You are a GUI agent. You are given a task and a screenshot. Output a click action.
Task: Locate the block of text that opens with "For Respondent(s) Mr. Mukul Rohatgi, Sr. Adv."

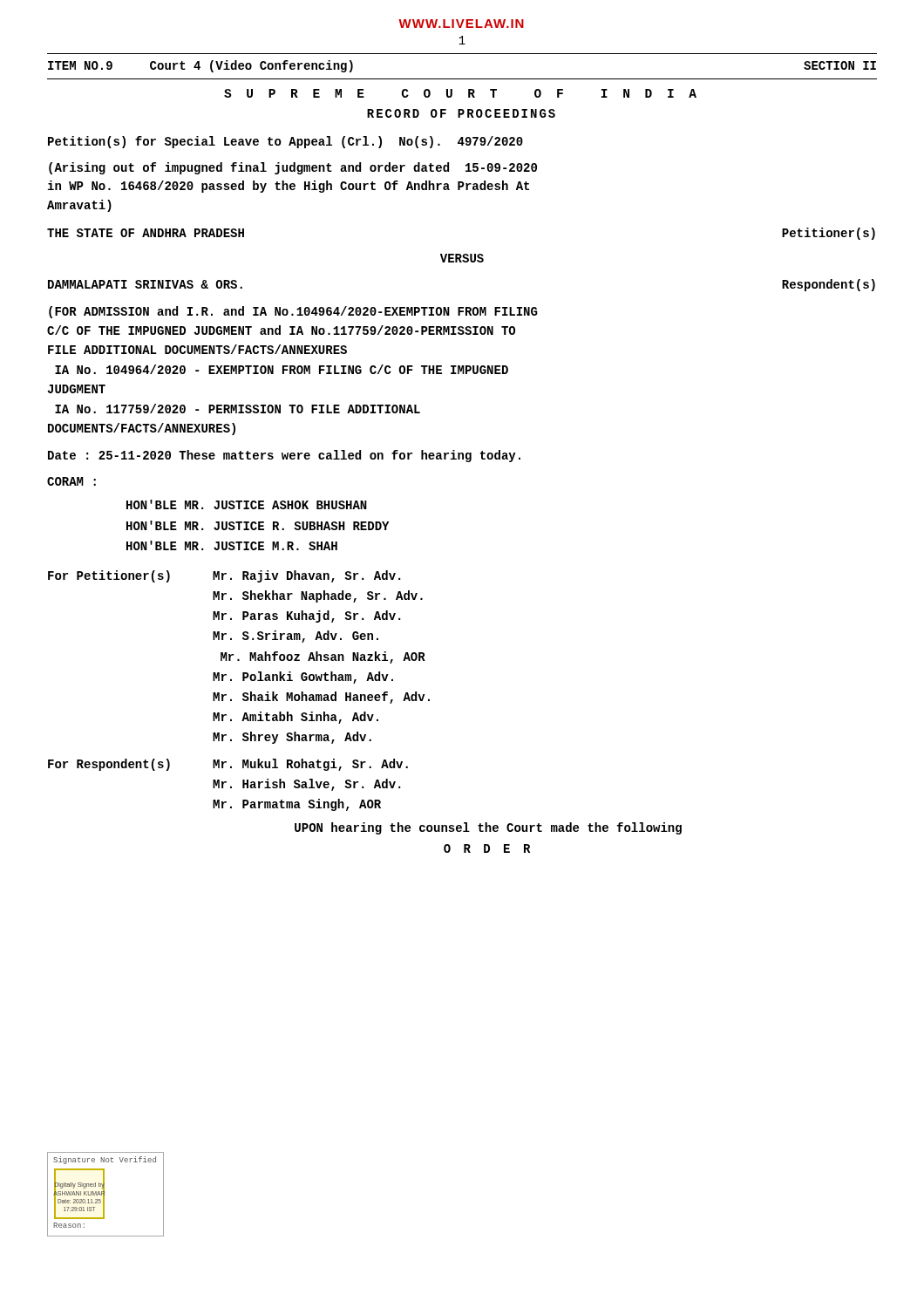[x=229, y=785]
